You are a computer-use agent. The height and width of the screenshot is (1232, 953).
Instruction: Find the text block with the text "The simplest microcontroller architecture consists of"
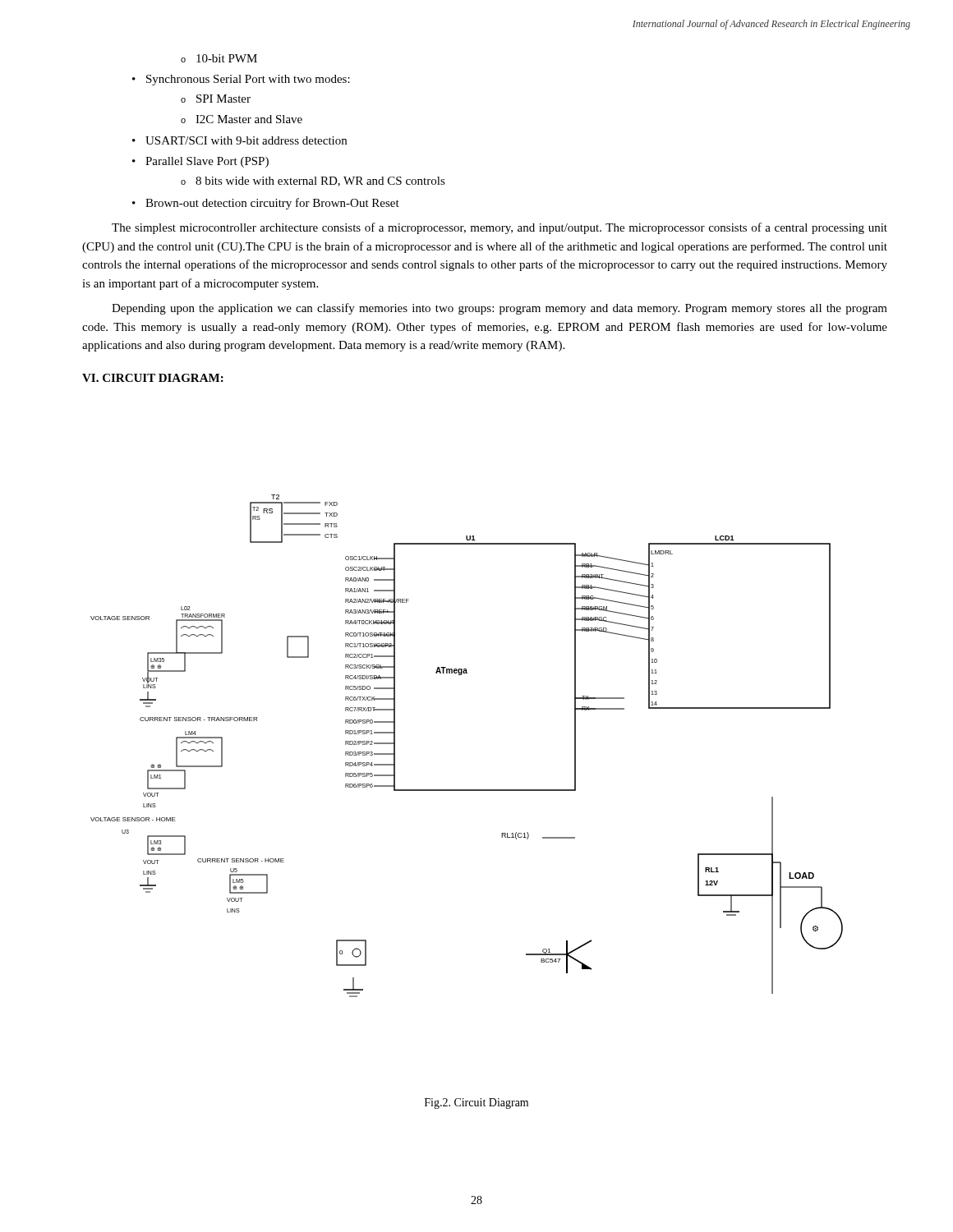485,255
